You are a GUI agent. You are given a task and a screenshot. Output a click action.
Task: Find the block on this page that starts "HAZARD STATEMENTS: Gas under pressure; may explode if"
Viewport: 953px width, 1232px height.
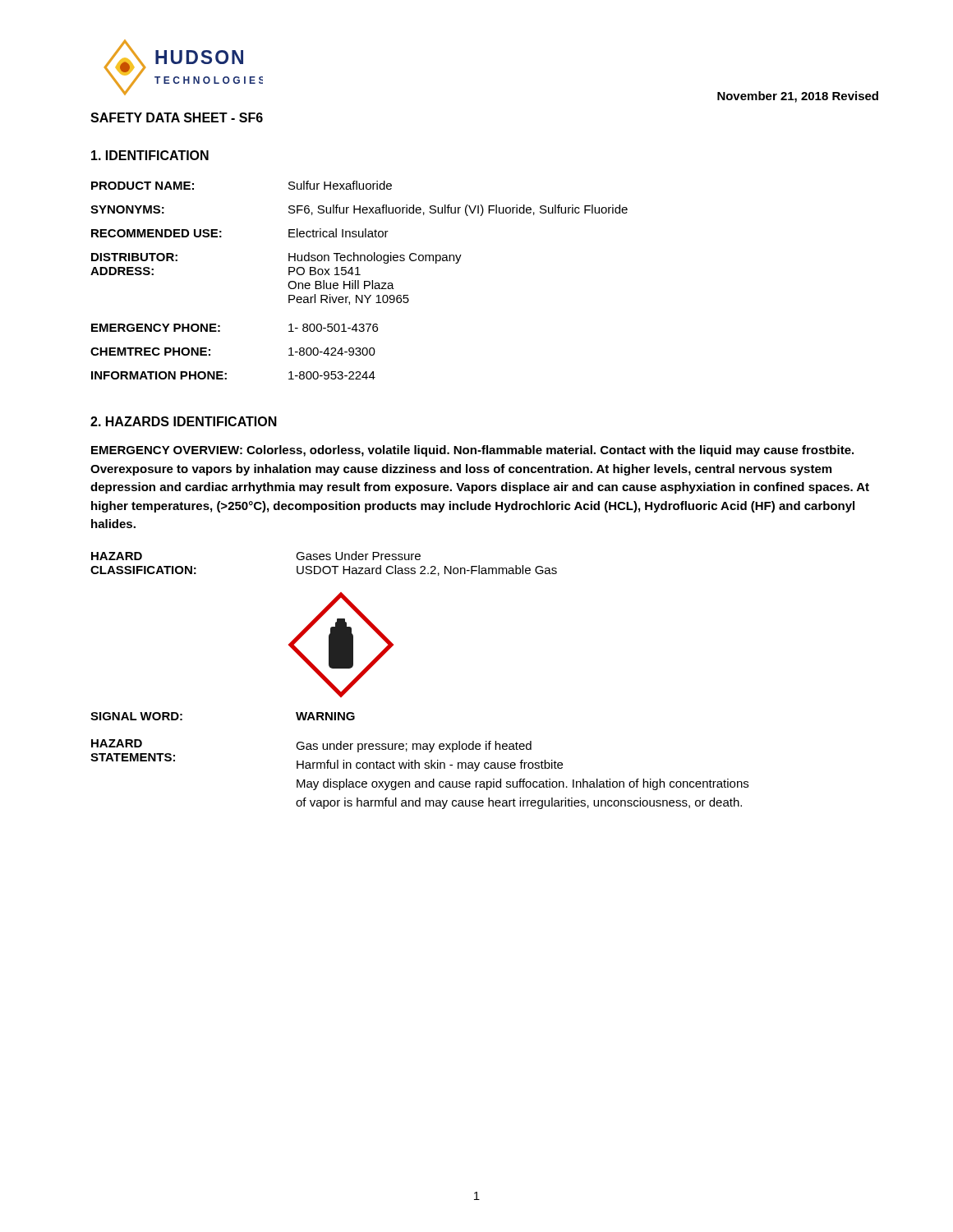point(420,774)
